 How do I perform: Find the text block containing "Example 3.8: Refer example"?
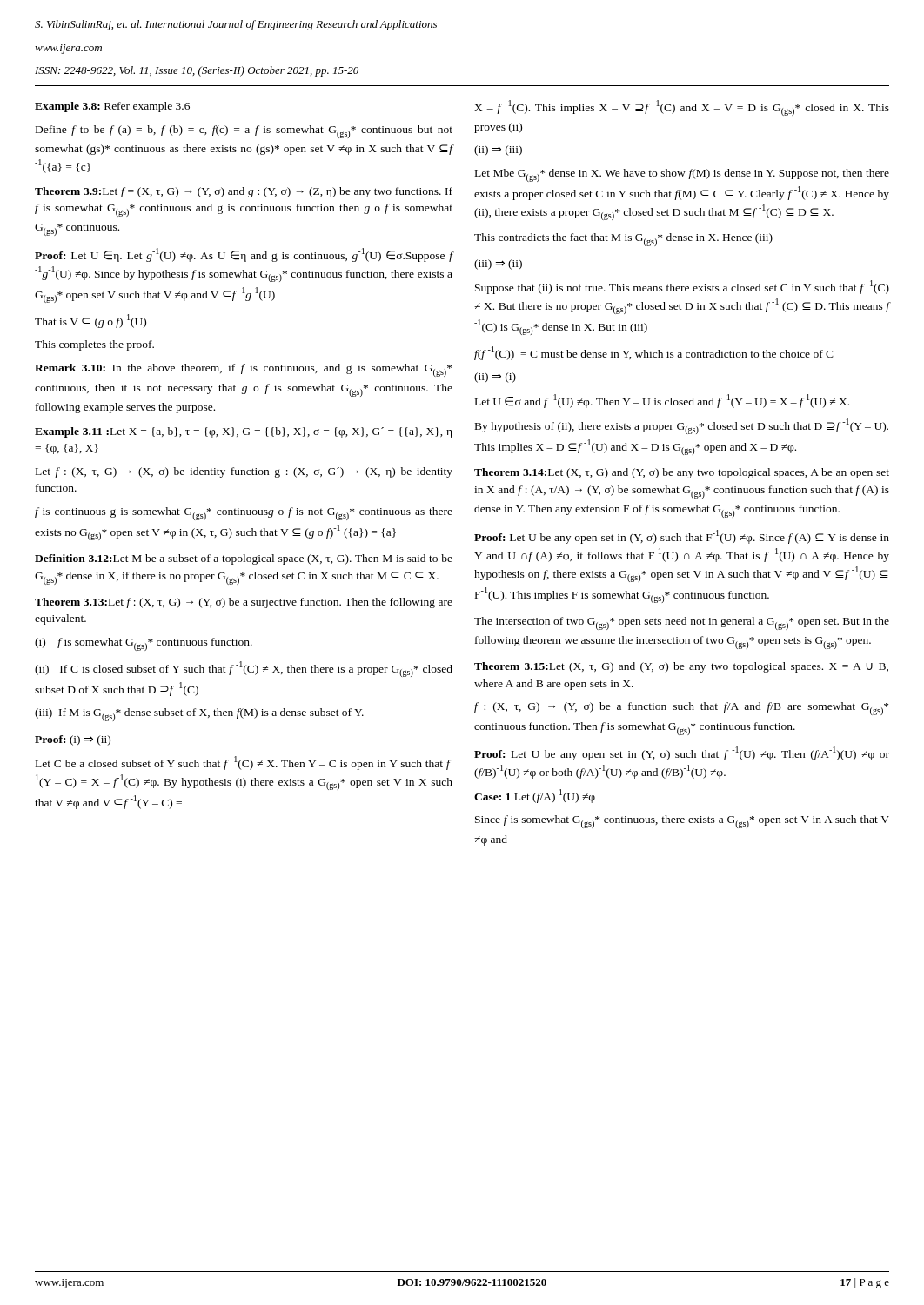(244, 136)
